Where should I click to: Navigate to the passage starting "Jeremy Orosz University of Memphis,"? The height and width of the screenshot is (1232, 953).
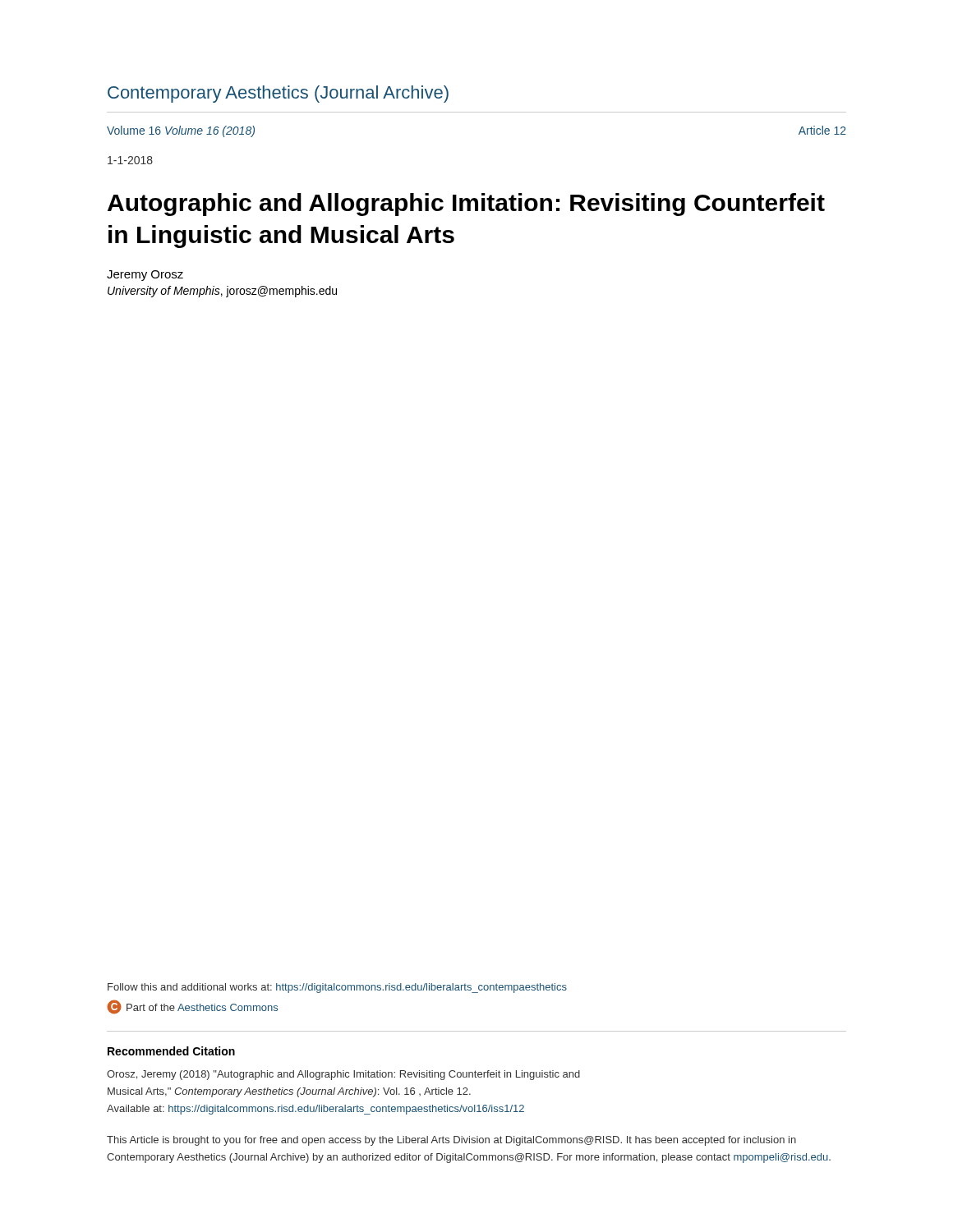tap(145, 276)
